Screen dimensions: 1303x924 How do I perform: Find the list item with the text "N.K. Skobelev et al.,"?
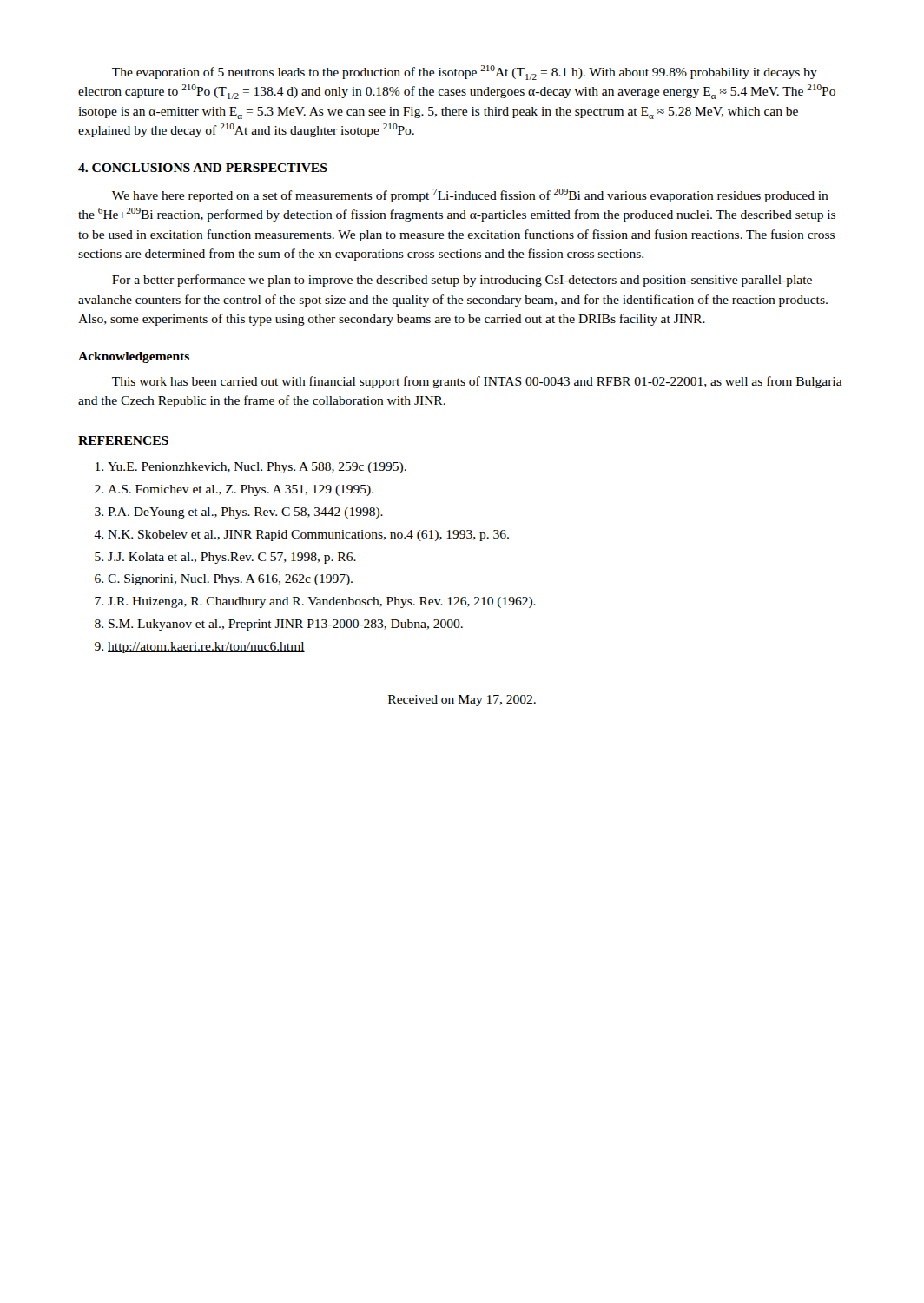[x=462, y=534]
